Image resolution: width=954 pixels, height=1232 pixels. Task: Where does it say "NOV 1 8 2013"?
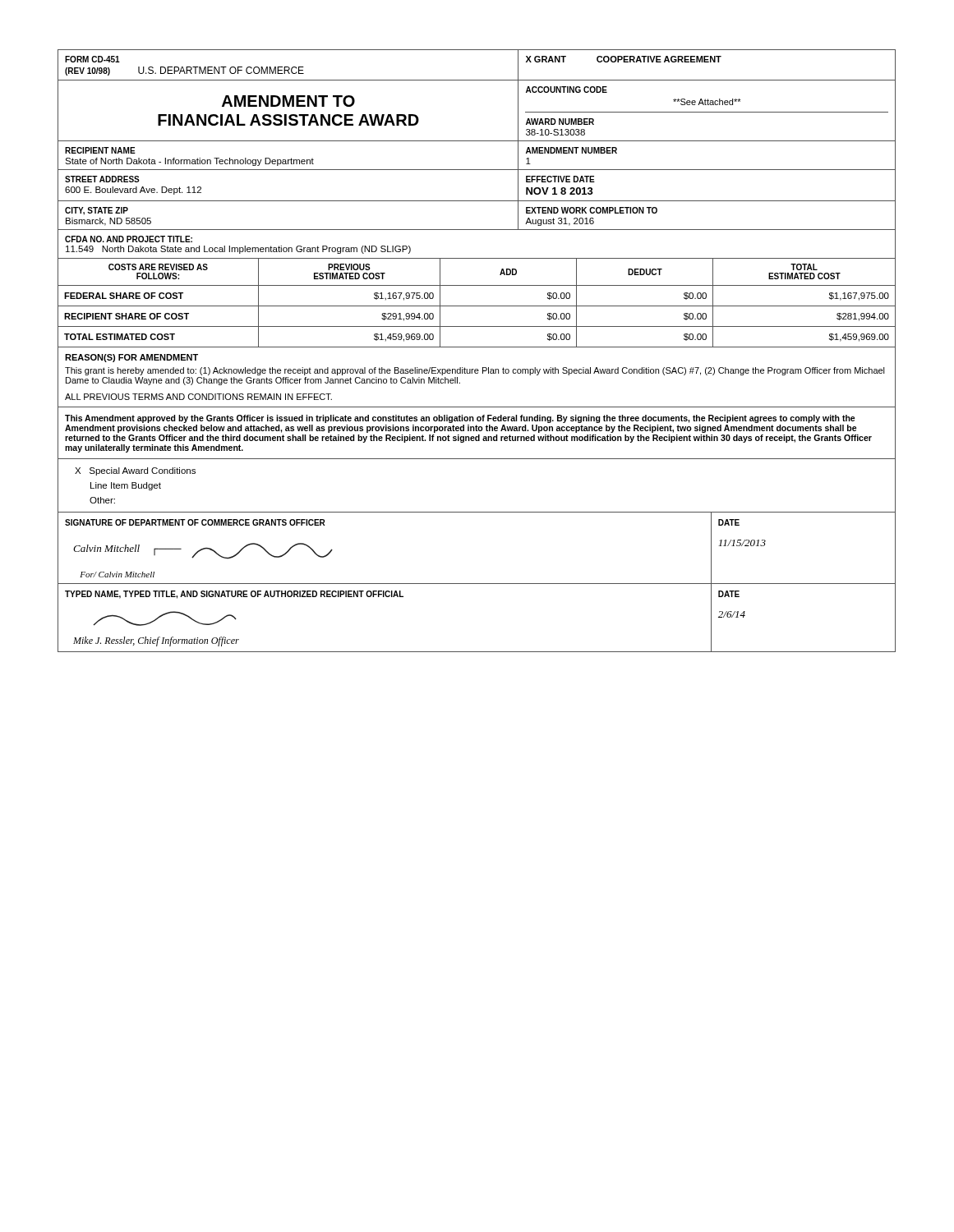coord(559,191)
